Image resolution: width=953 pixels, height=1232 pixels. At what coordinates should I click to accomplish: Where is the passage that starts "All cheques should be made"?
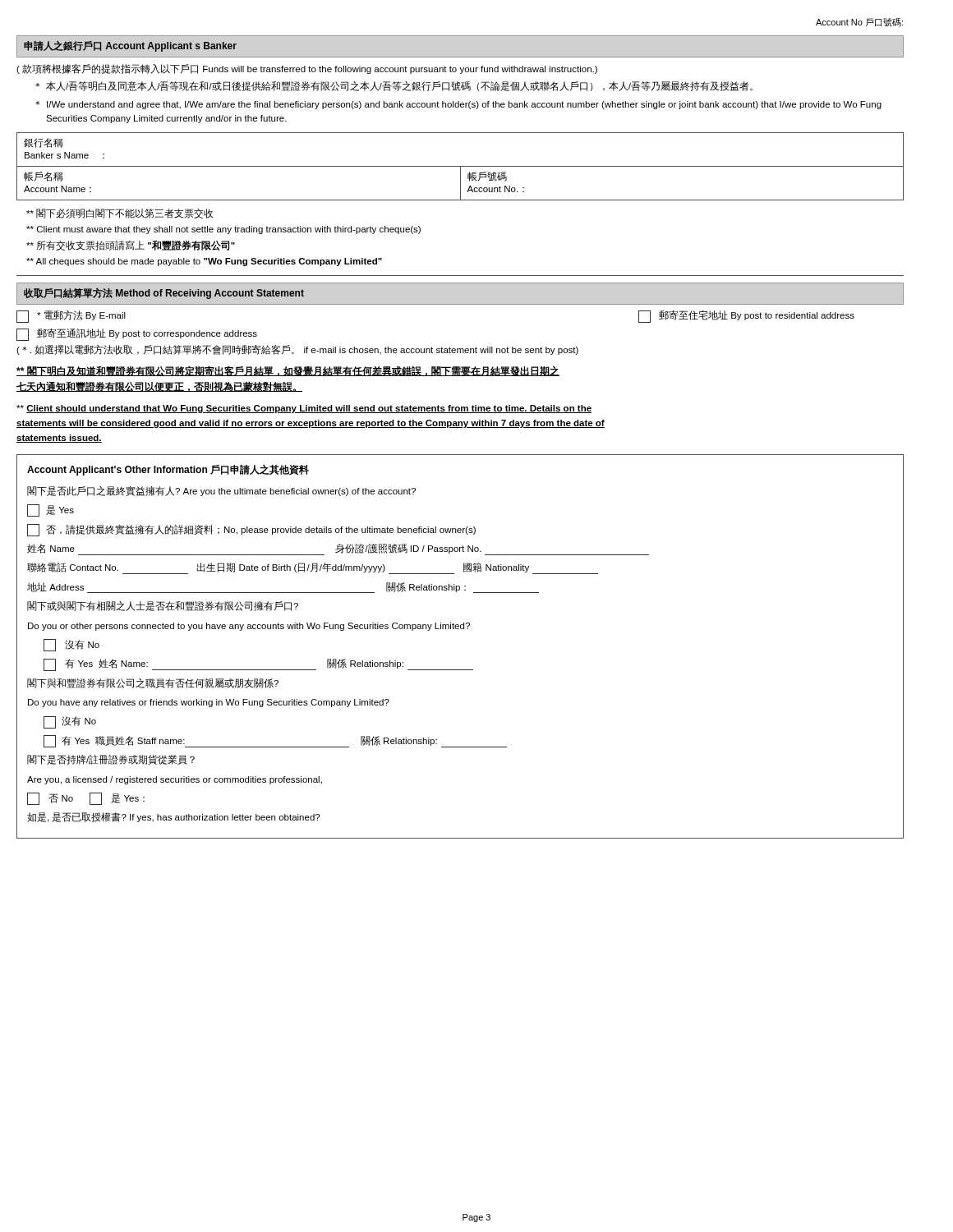[199, 261]
